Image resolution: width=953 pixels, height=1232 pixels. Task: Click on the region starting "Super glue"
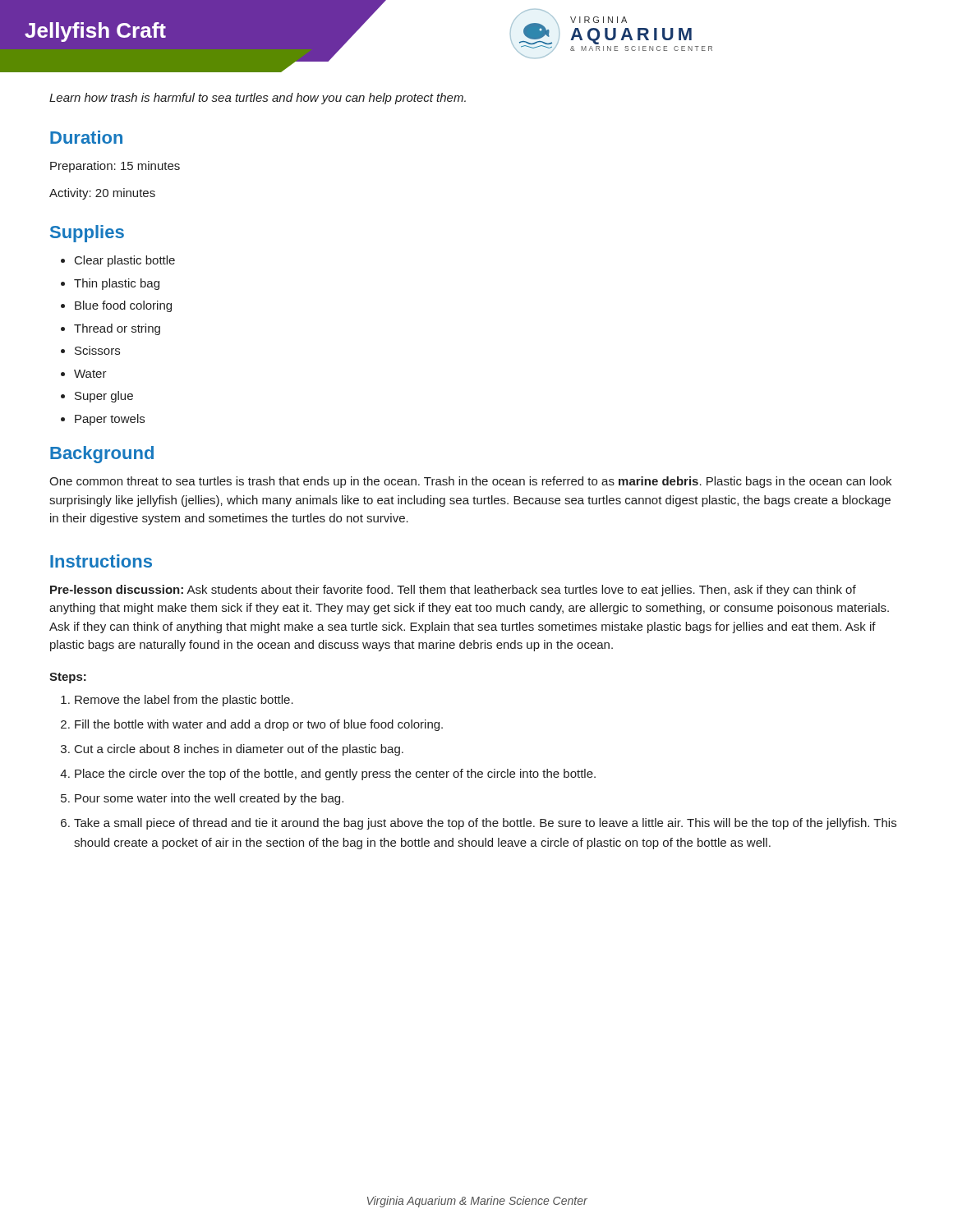104,395
